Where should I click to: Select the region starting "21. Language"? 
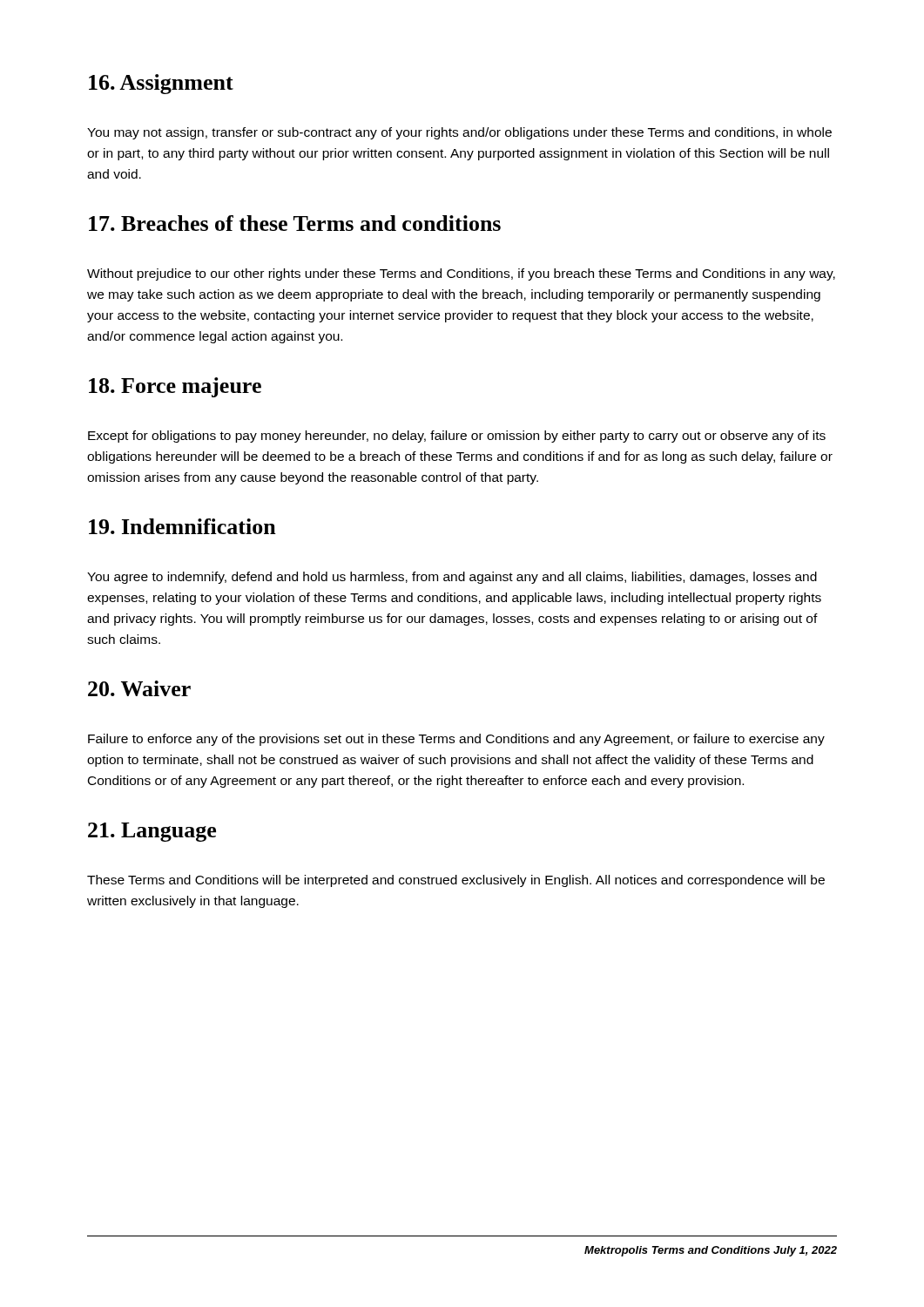click(152, 832)
